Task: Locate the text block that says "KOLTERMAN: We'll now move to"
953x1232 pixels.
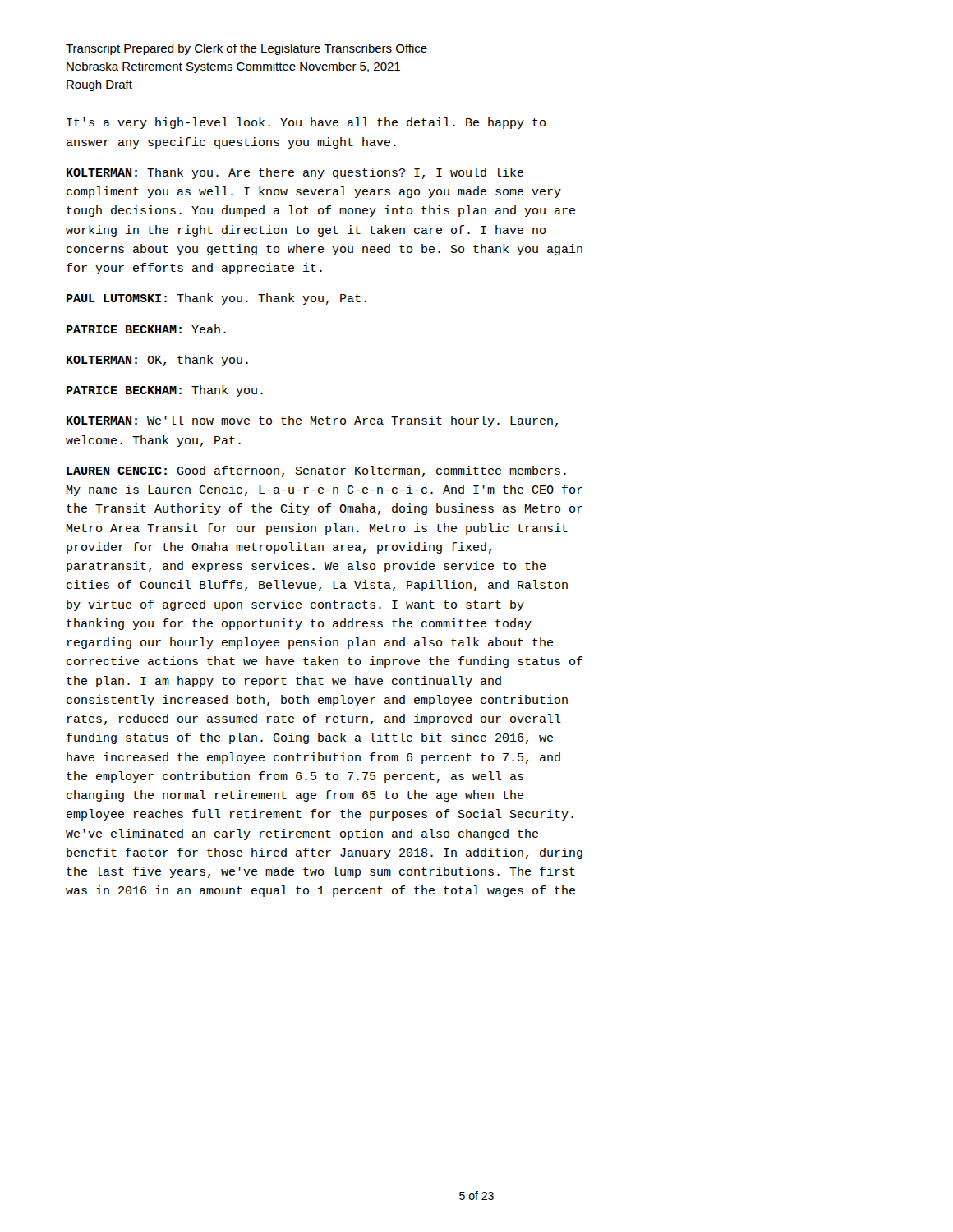Action: pos(313,432)
